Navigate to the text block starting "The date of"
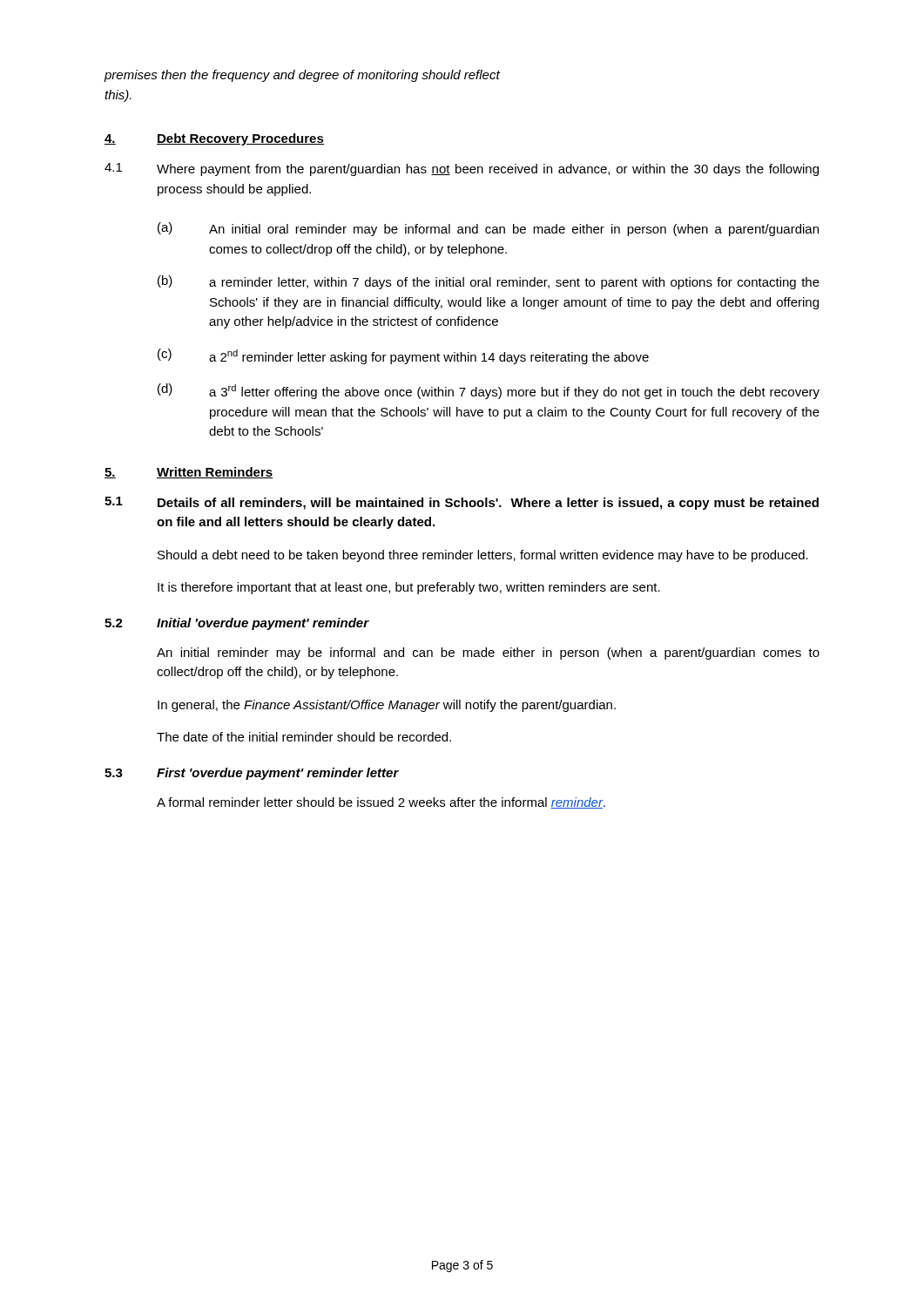 (304, 737)
